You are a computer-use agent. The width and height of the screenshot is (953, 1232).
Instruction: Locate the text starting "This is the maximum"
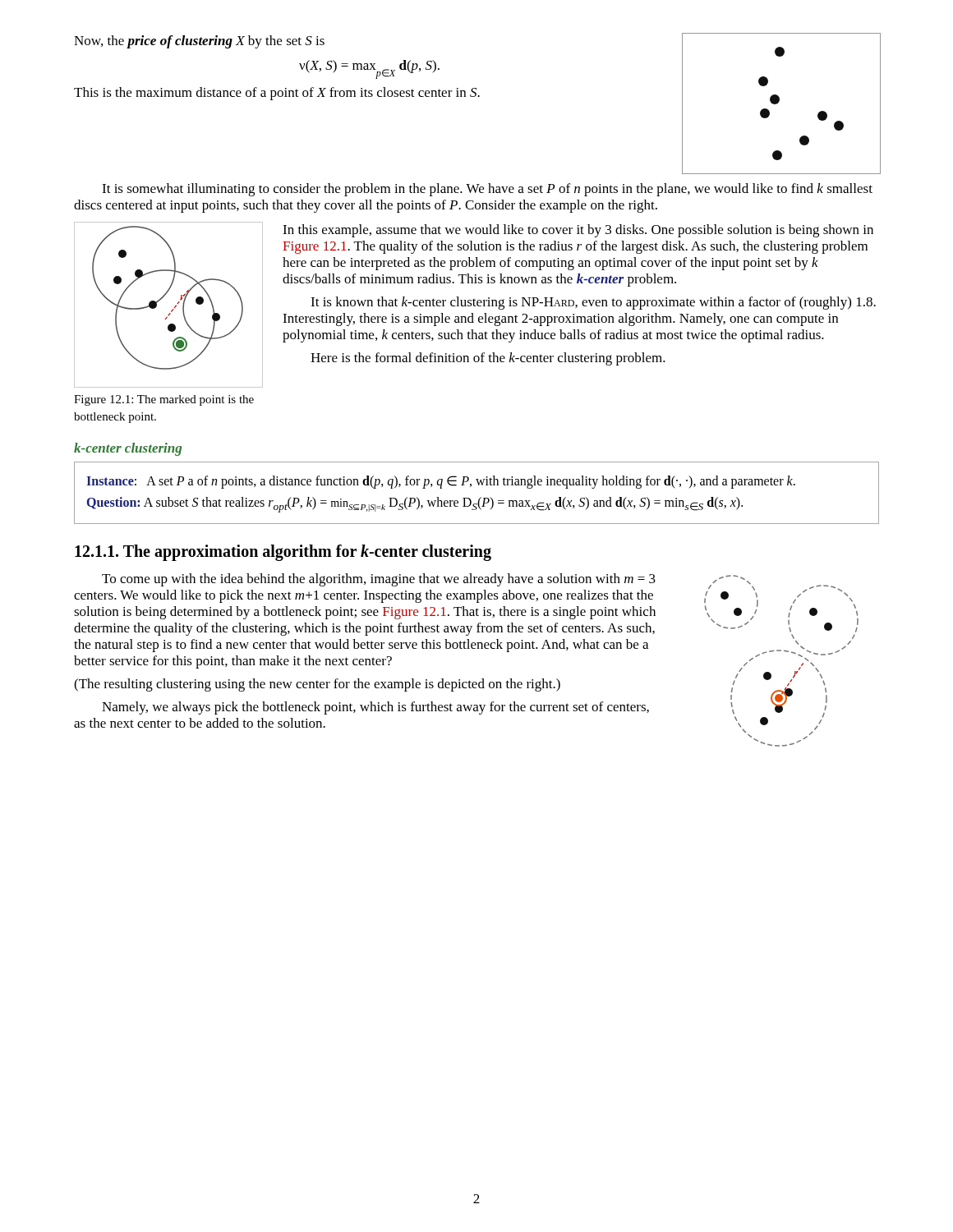tap(277, 93)
